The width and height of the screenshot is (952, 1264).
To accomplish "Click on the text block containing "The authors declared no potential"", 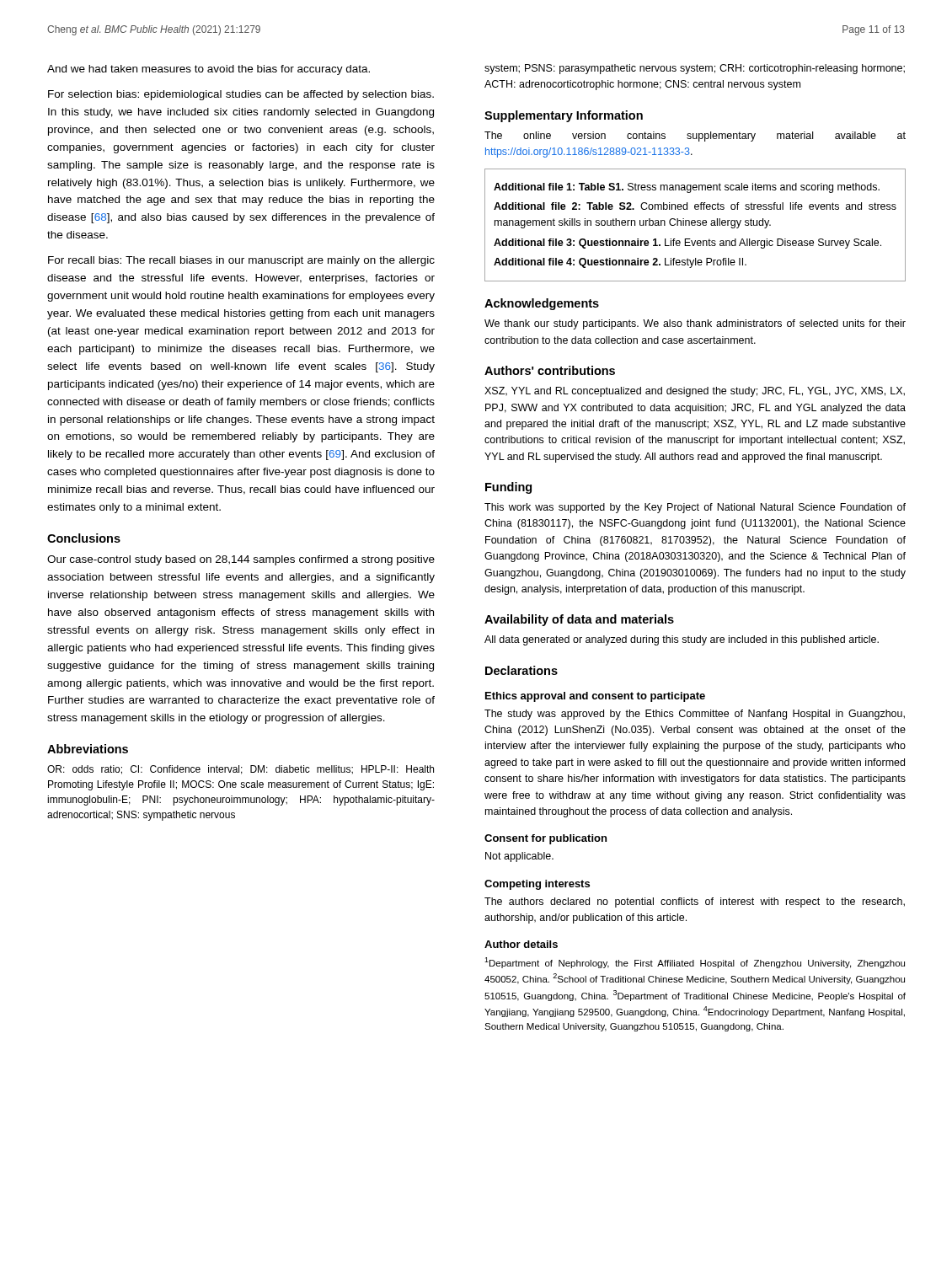I will [695, 910].
